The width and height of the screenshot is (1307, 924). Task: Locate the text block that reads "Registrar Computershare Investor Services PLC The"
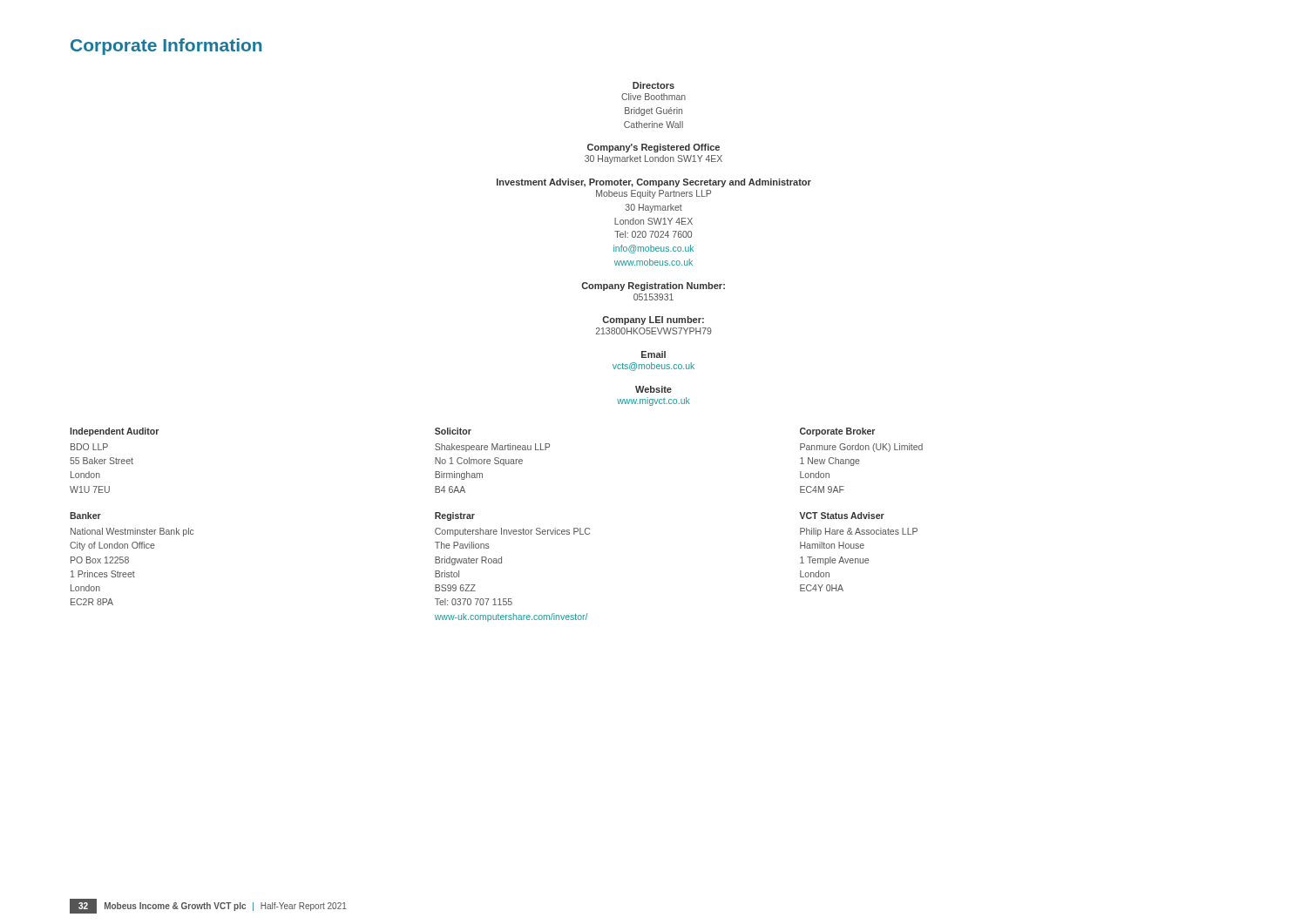[453, 516]
